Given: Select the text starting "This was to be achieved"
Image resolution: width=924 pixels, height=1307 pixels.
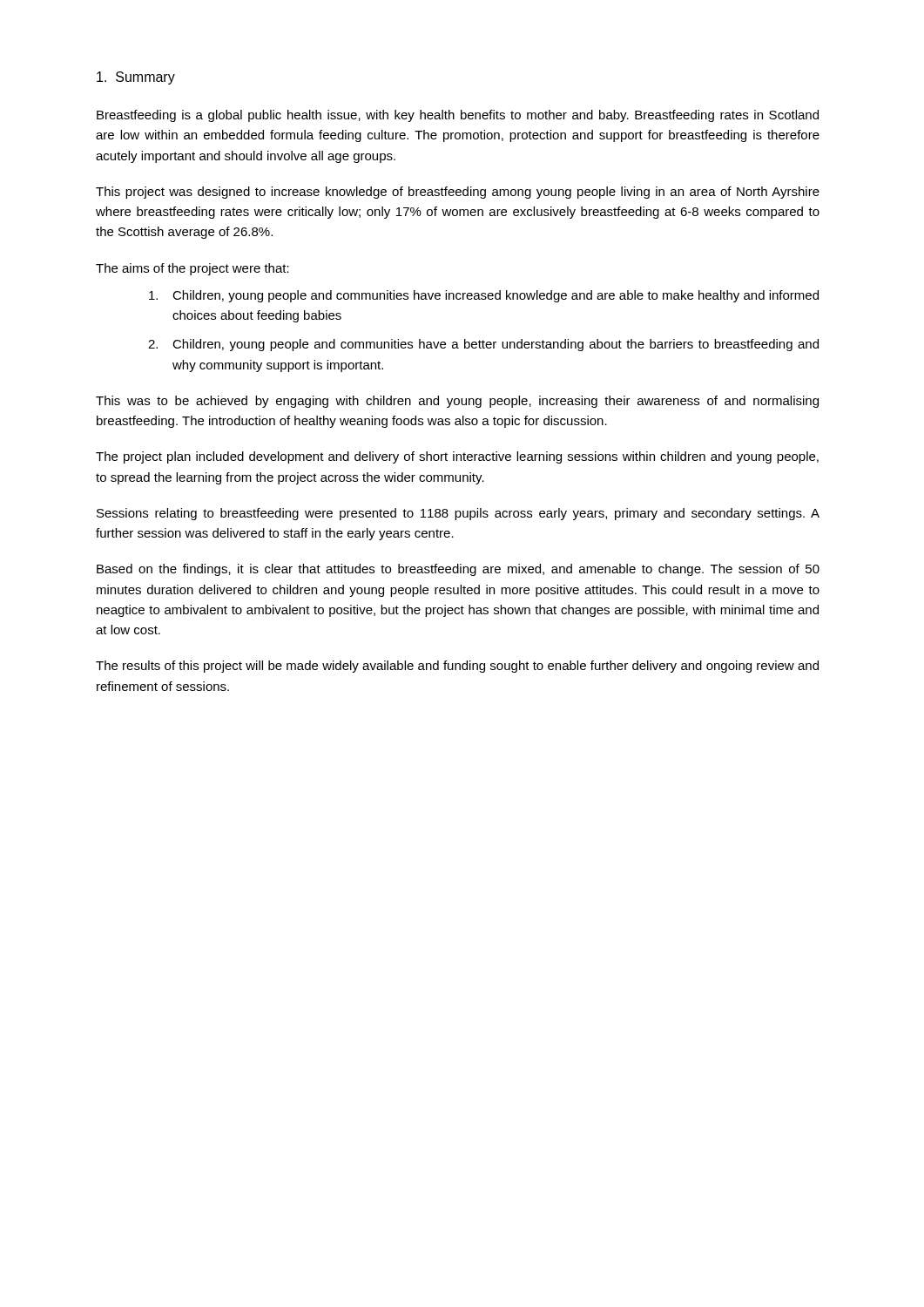Looking at the screenshot, I should coord(458,410).
